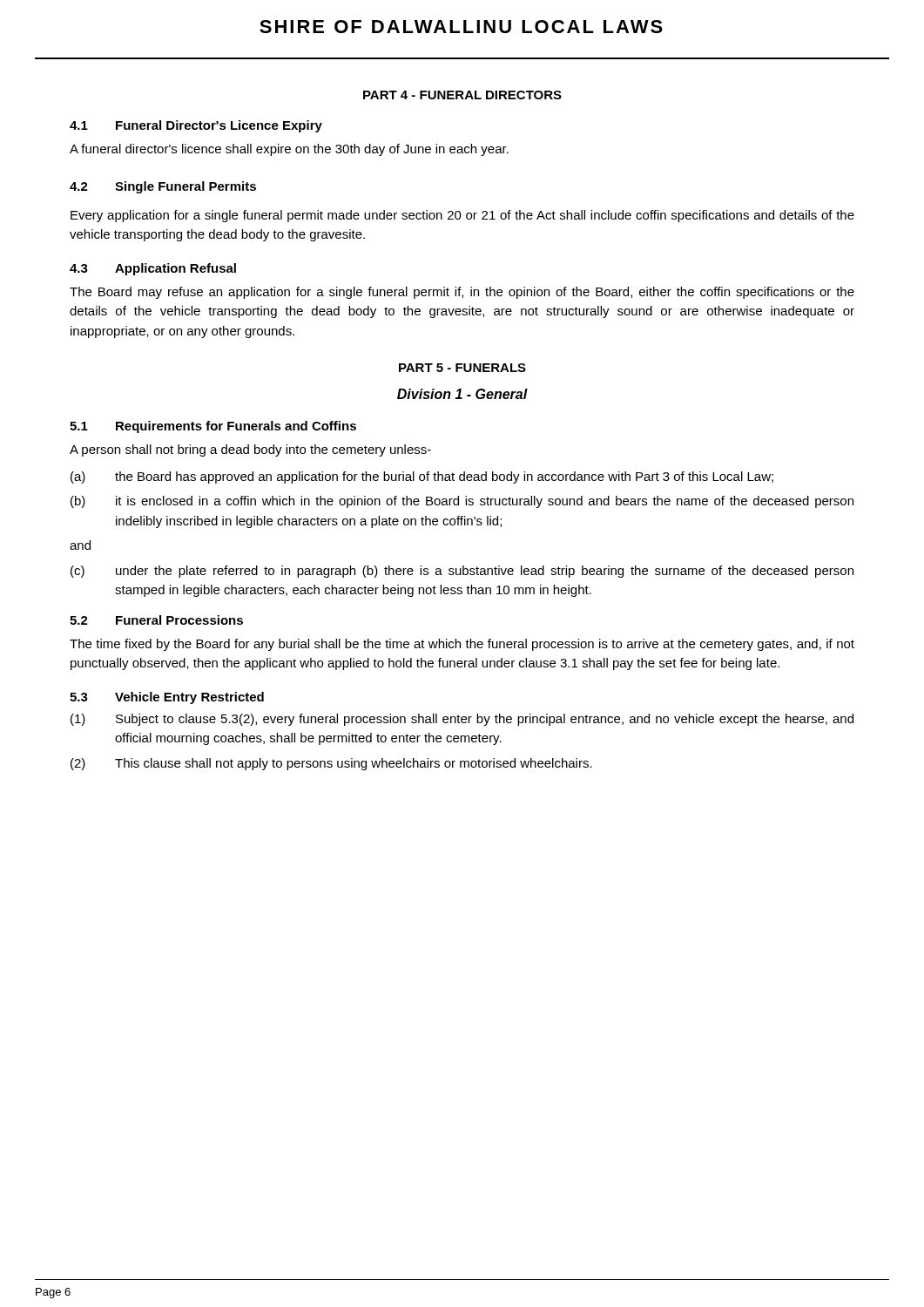This screenshot has height=1307, width=924.
Task: Point to the passage starting "The time fixed by"
Action: (462, 653)
